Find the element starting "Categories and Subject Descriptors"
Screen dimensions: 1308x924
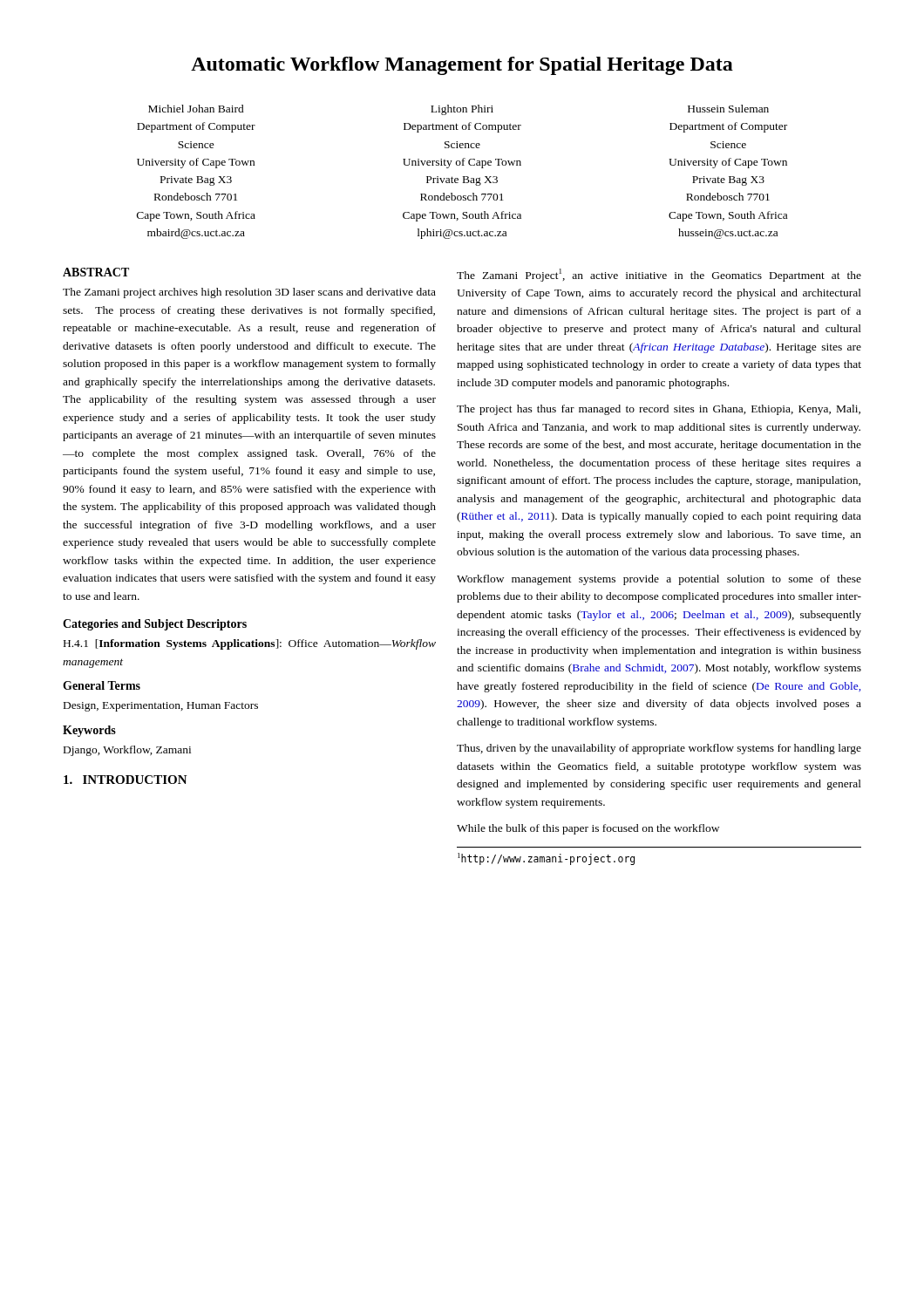click(x=155, y=624)
